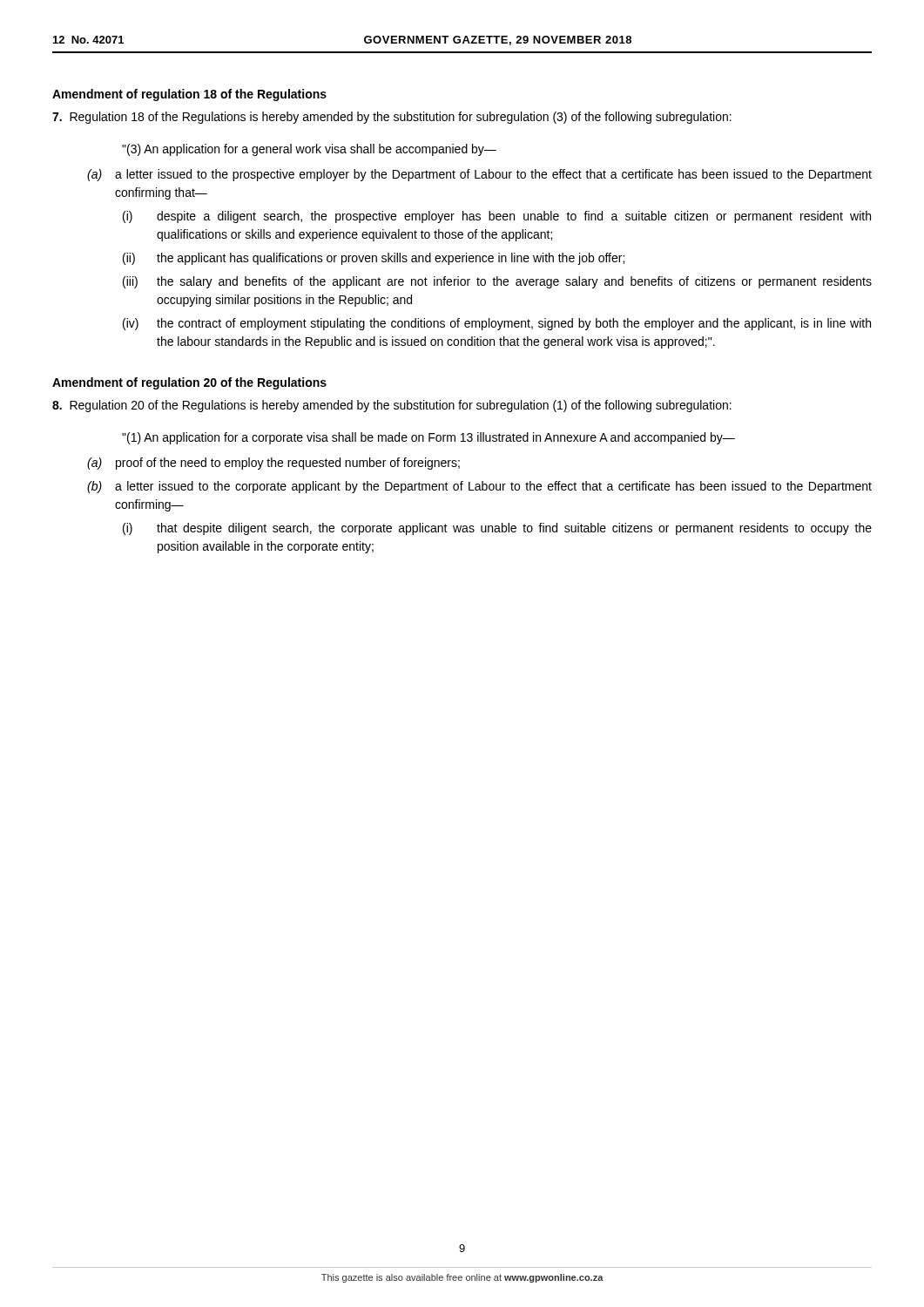Select the section header with the text "Amendment of regulation 20 of the"
924x1307 pixels.
click(189, 382)
